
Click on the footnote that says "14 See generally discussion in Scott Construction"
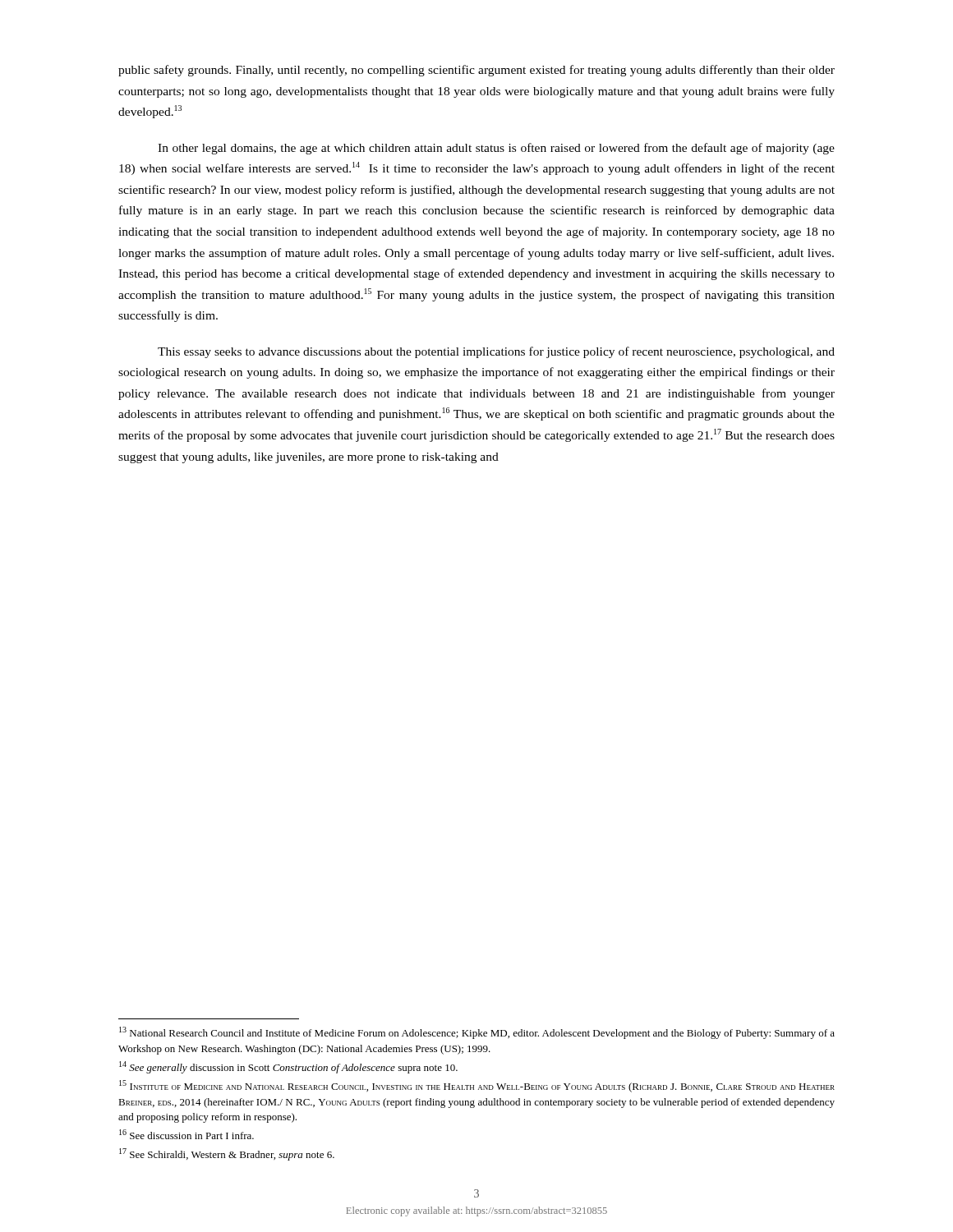(x=288, y=1067)
